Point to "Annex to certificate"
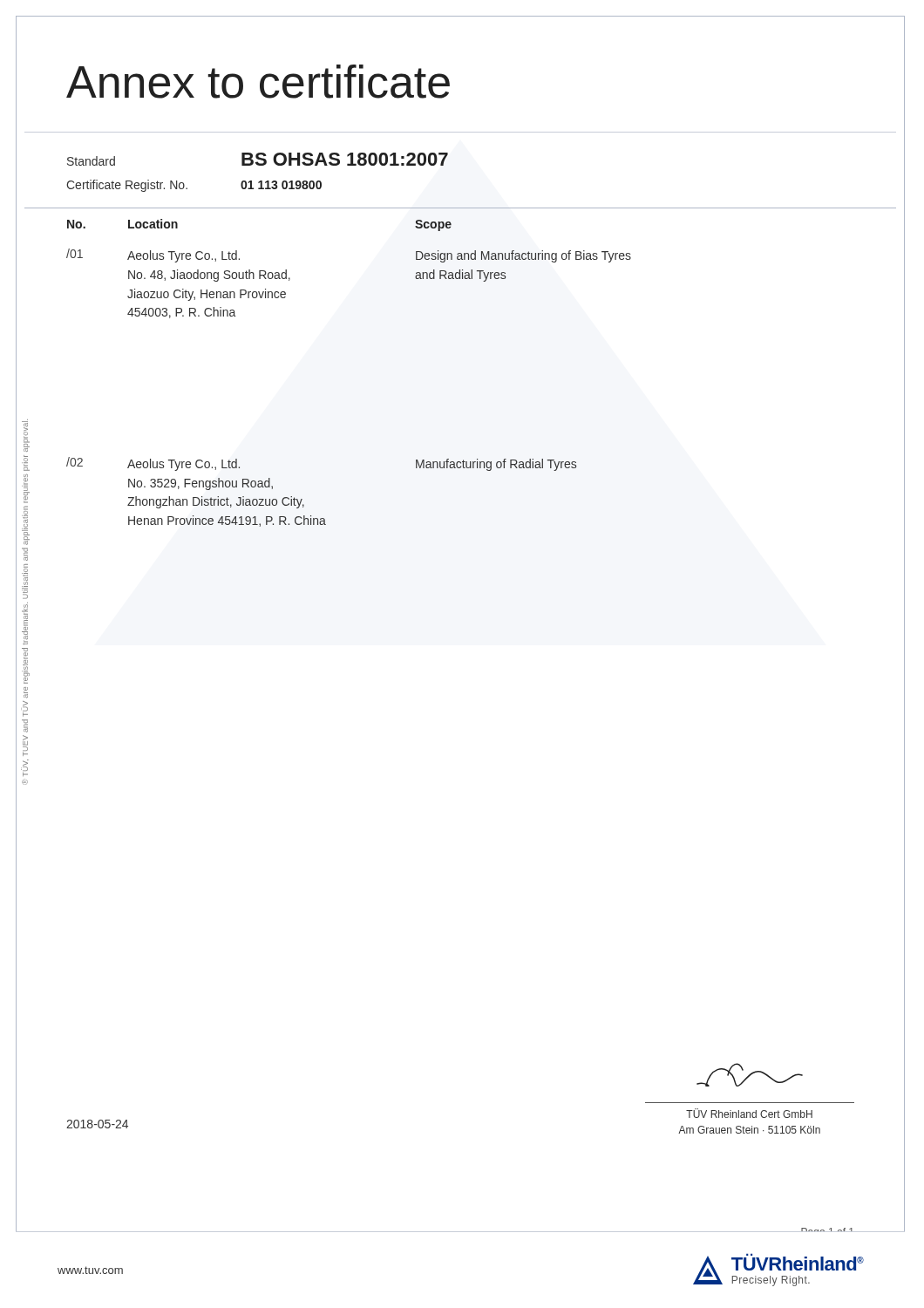This screenshot has height=1308, width=924. pos(259,82)
